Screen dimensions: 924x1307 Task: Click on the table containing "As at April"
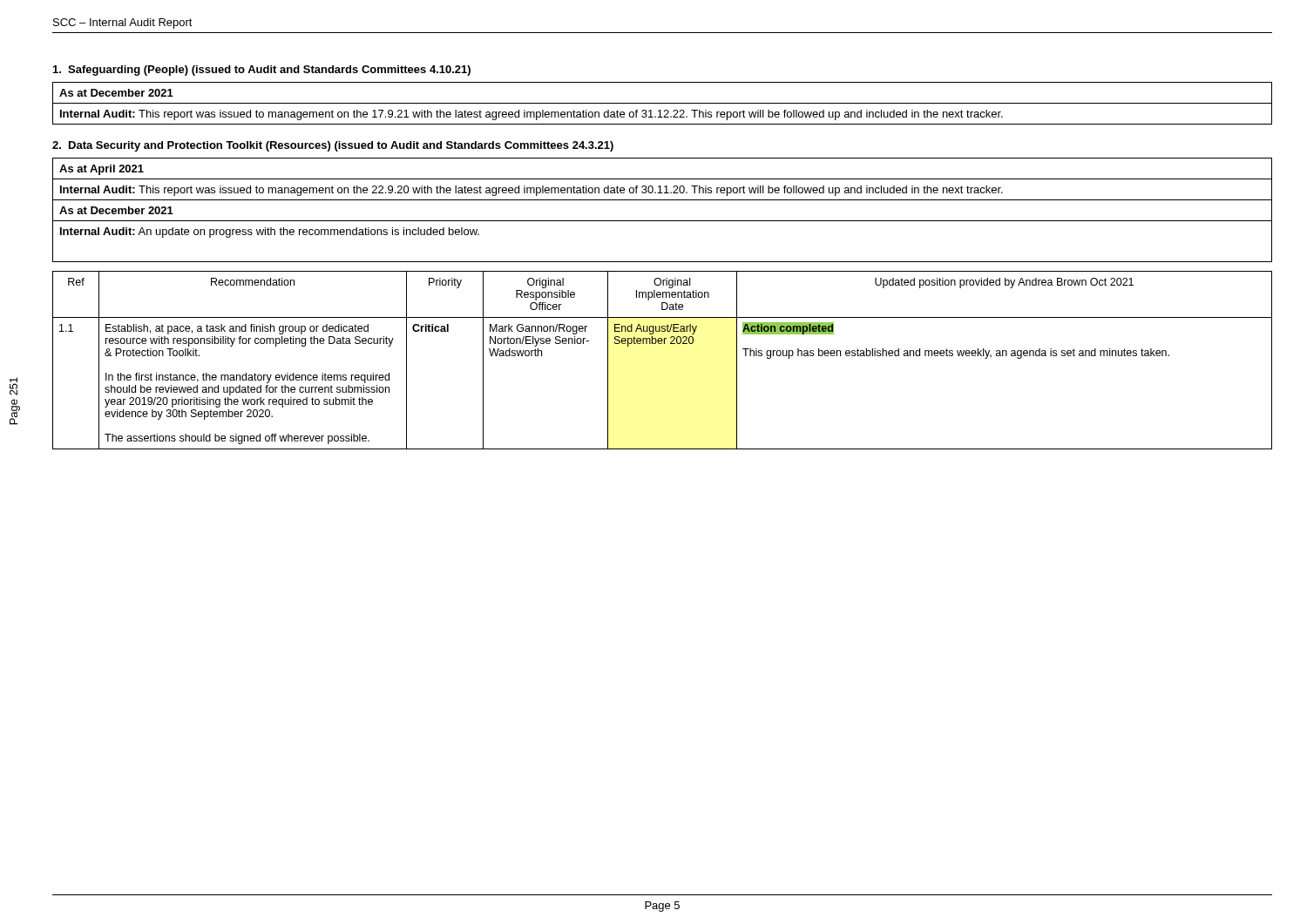click(662, 179)
